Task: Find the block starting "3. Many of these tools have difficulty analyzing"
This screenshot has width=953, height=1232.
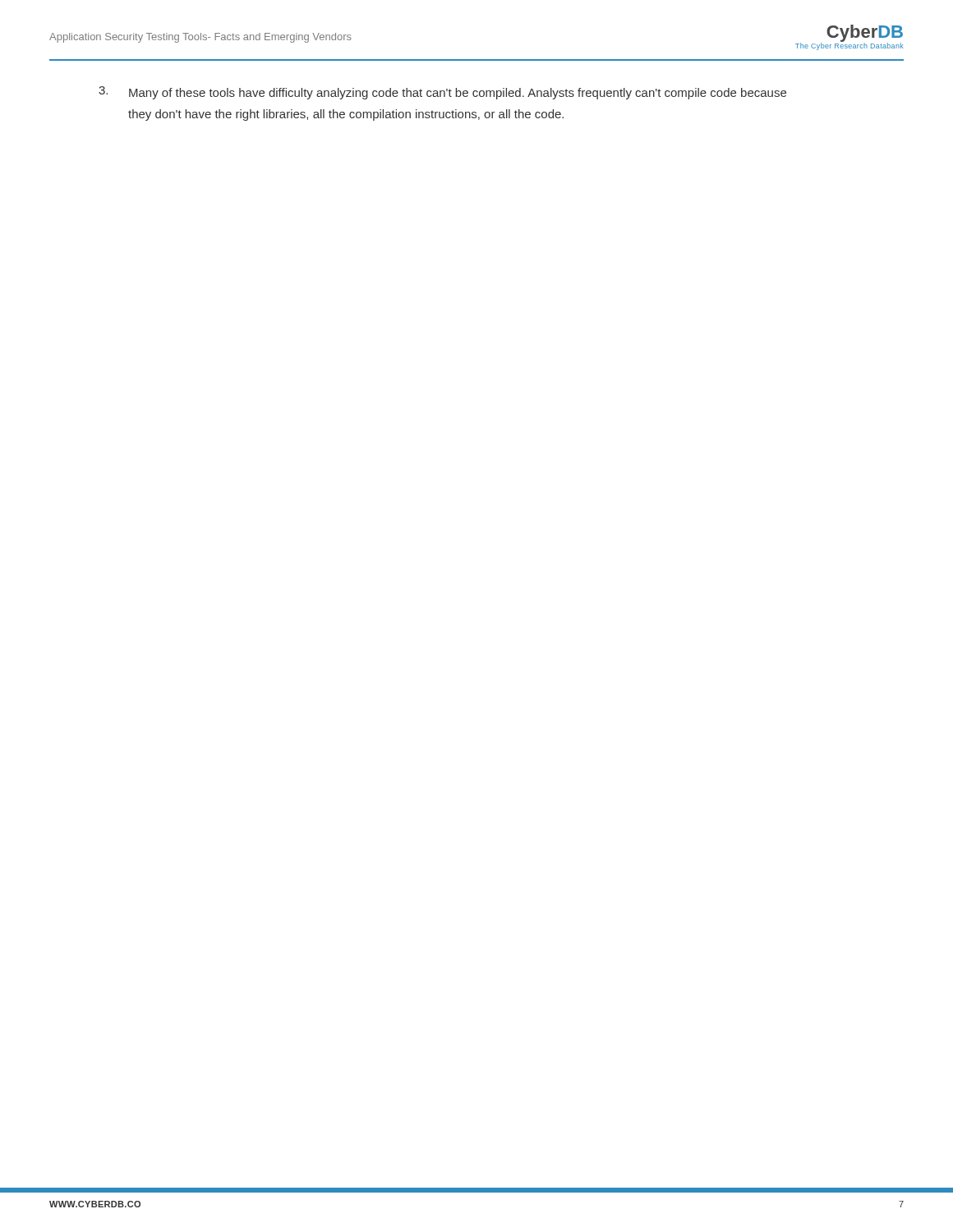Action: [x=476, y=103]
